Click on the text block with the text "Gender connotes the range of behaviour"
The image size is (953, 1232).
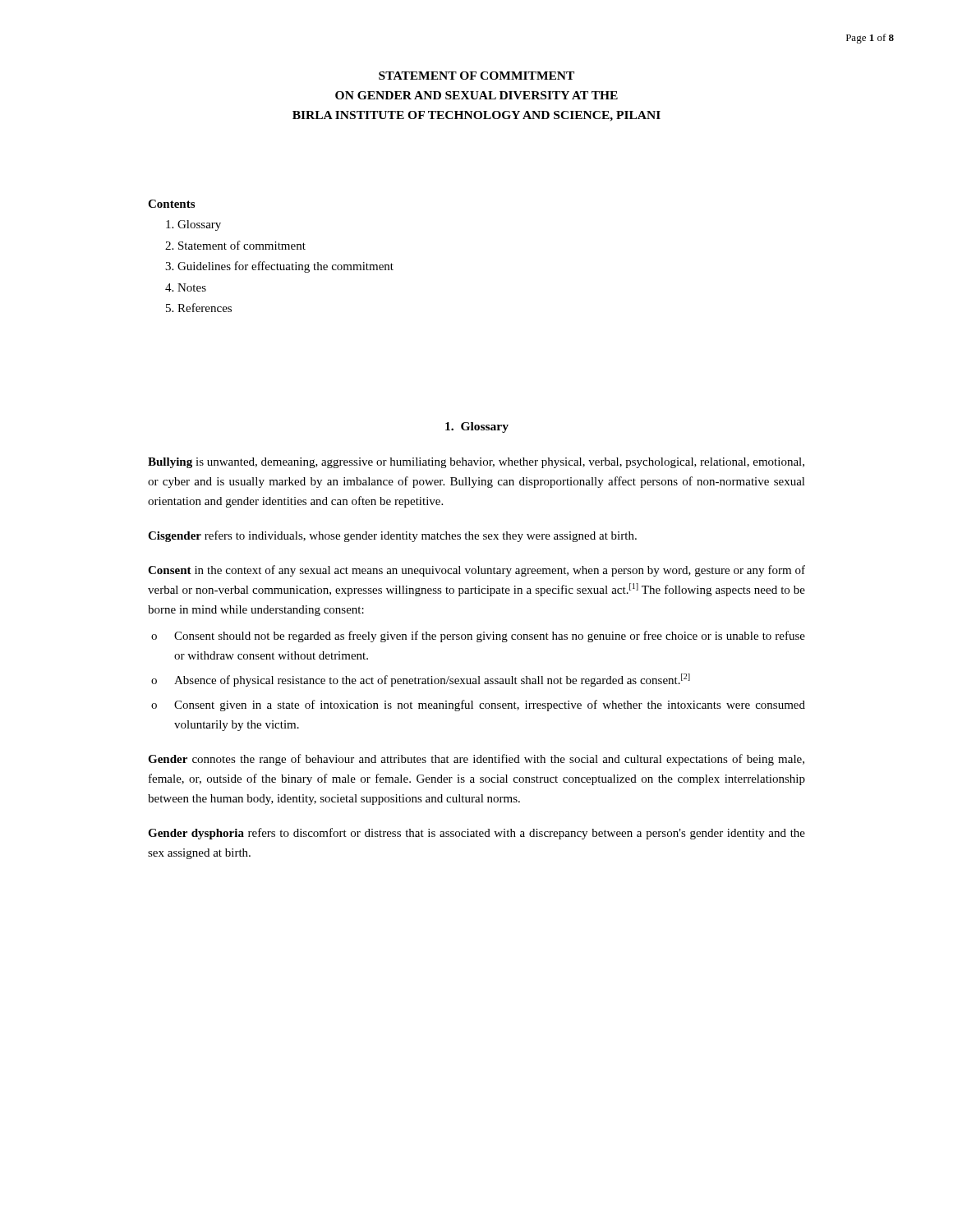coord(476,779)
